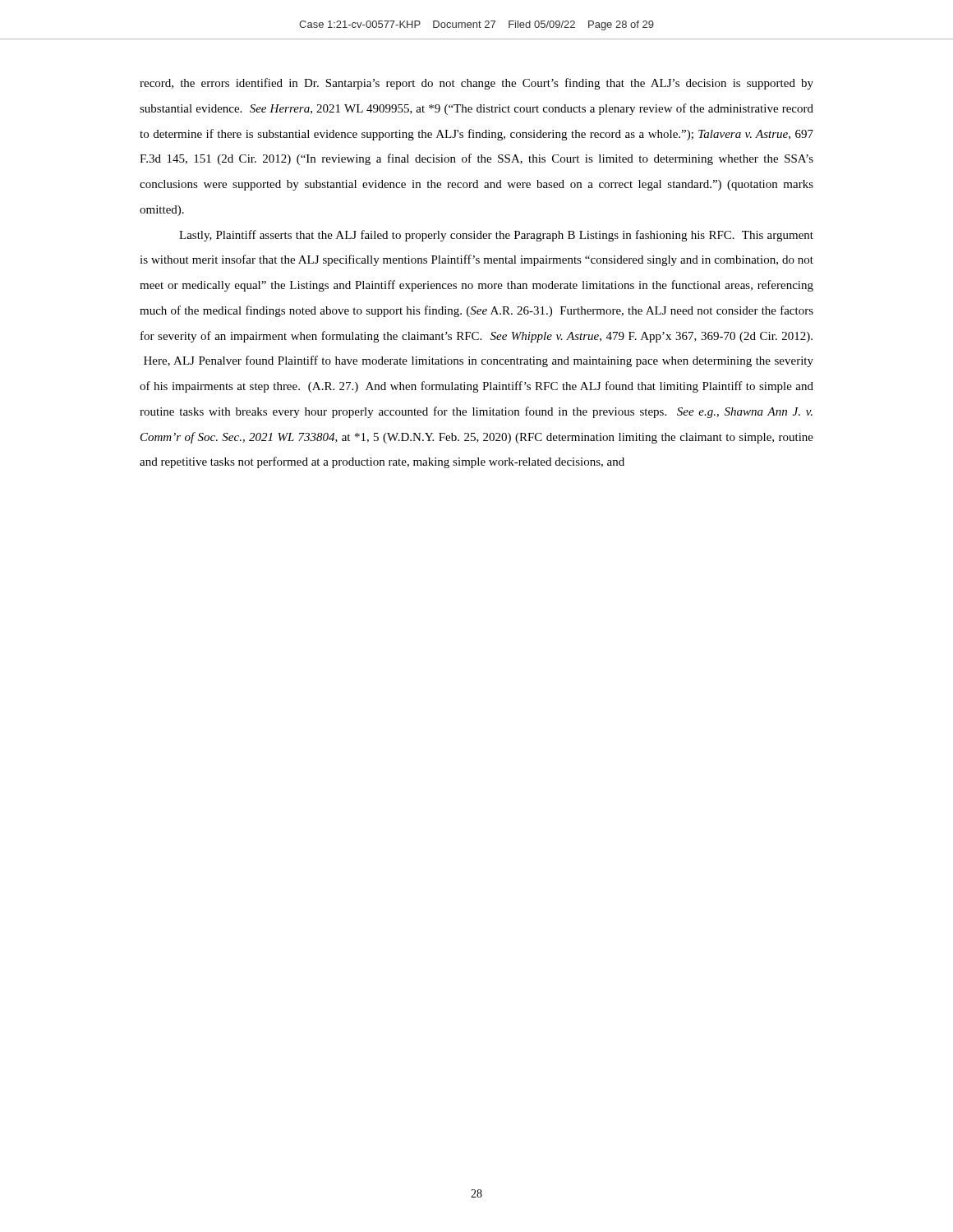This screenshot has height=1232, width=953.
Task: Select the element starting "Lastly, Plaintiff asserts that"
Action: (x=476, y=348)
